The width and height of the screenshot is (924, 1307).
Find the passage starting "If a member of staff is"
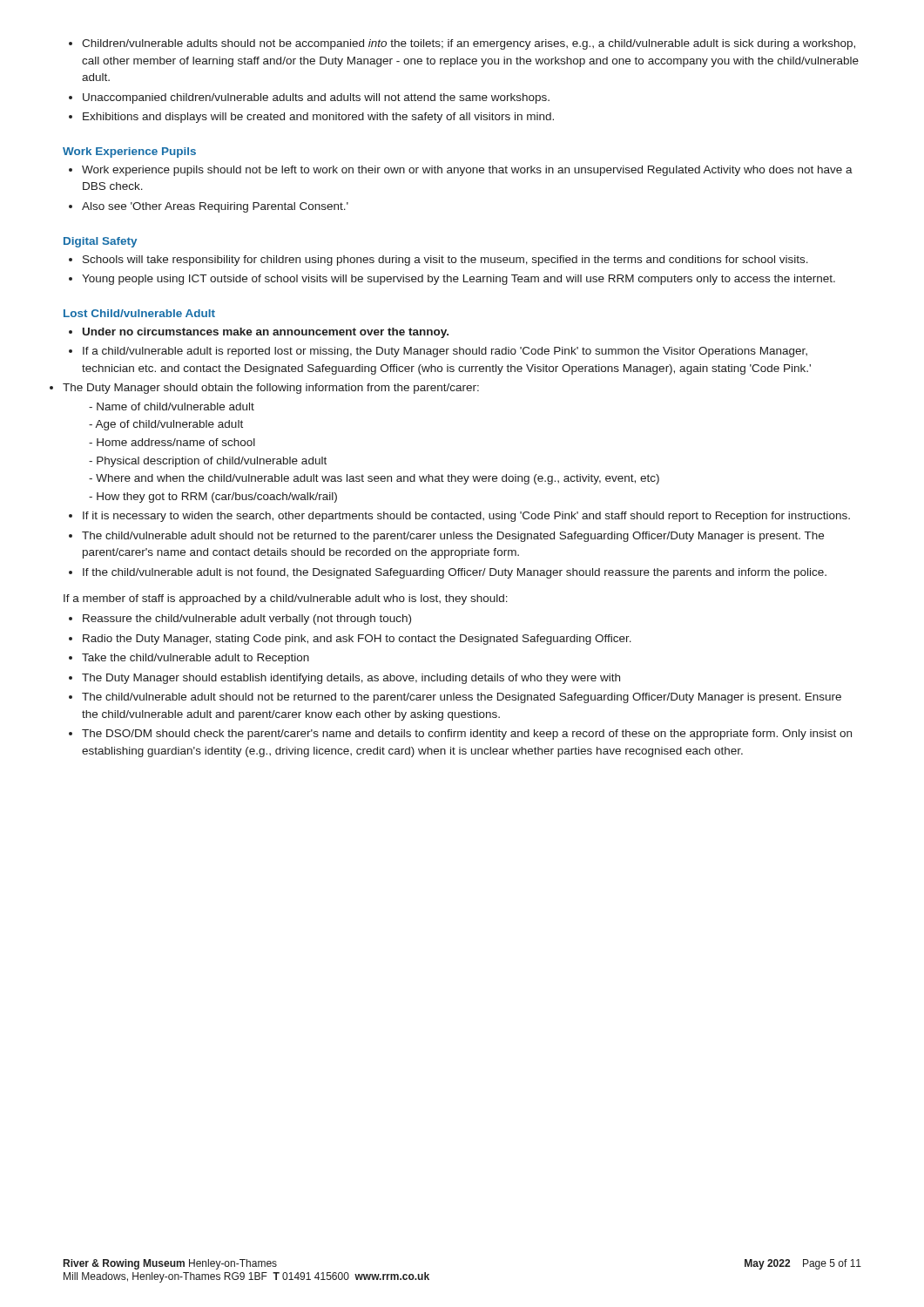(x=285, y=598)
